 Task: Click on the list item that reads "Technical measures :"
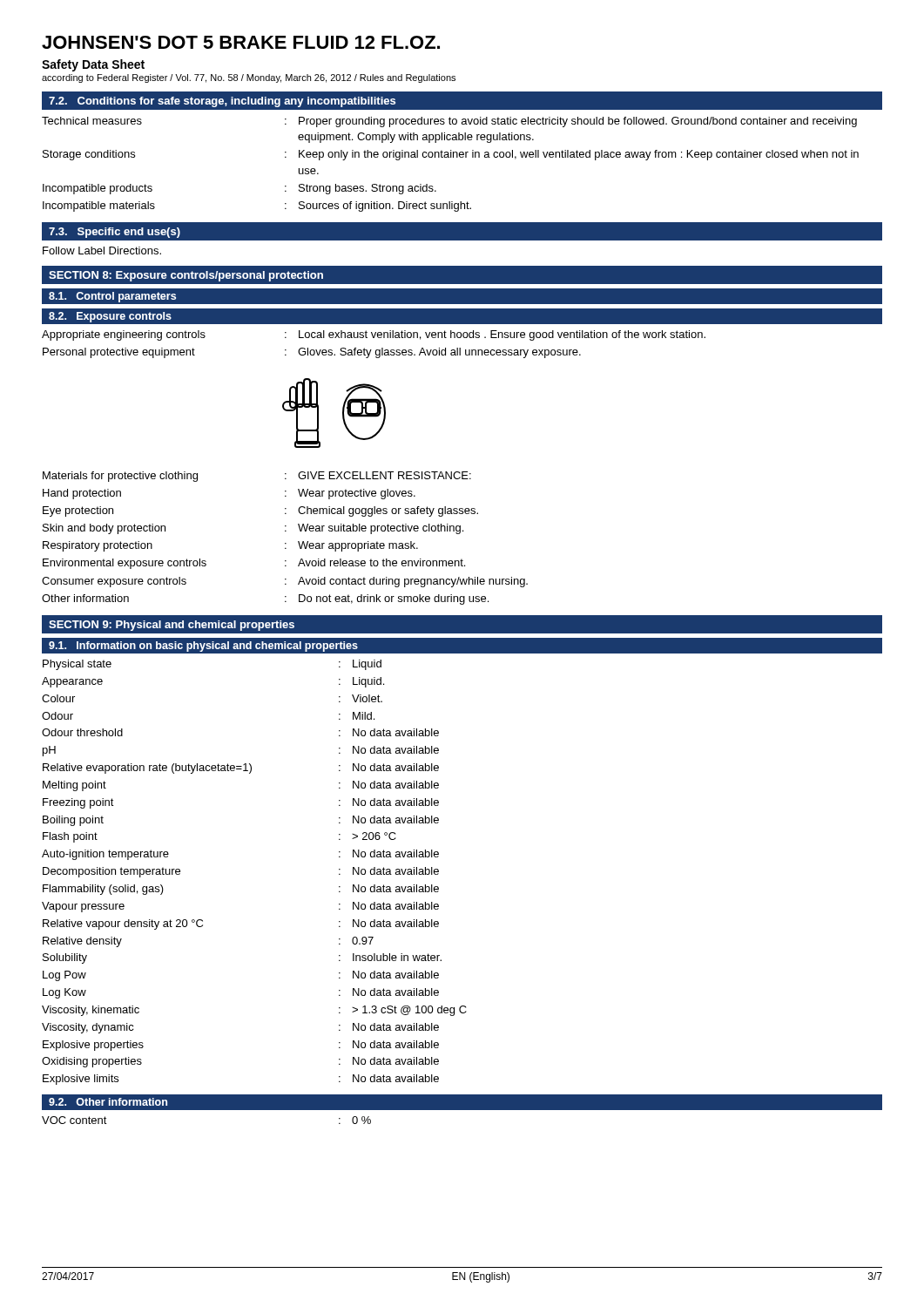[x=462, y=129]
